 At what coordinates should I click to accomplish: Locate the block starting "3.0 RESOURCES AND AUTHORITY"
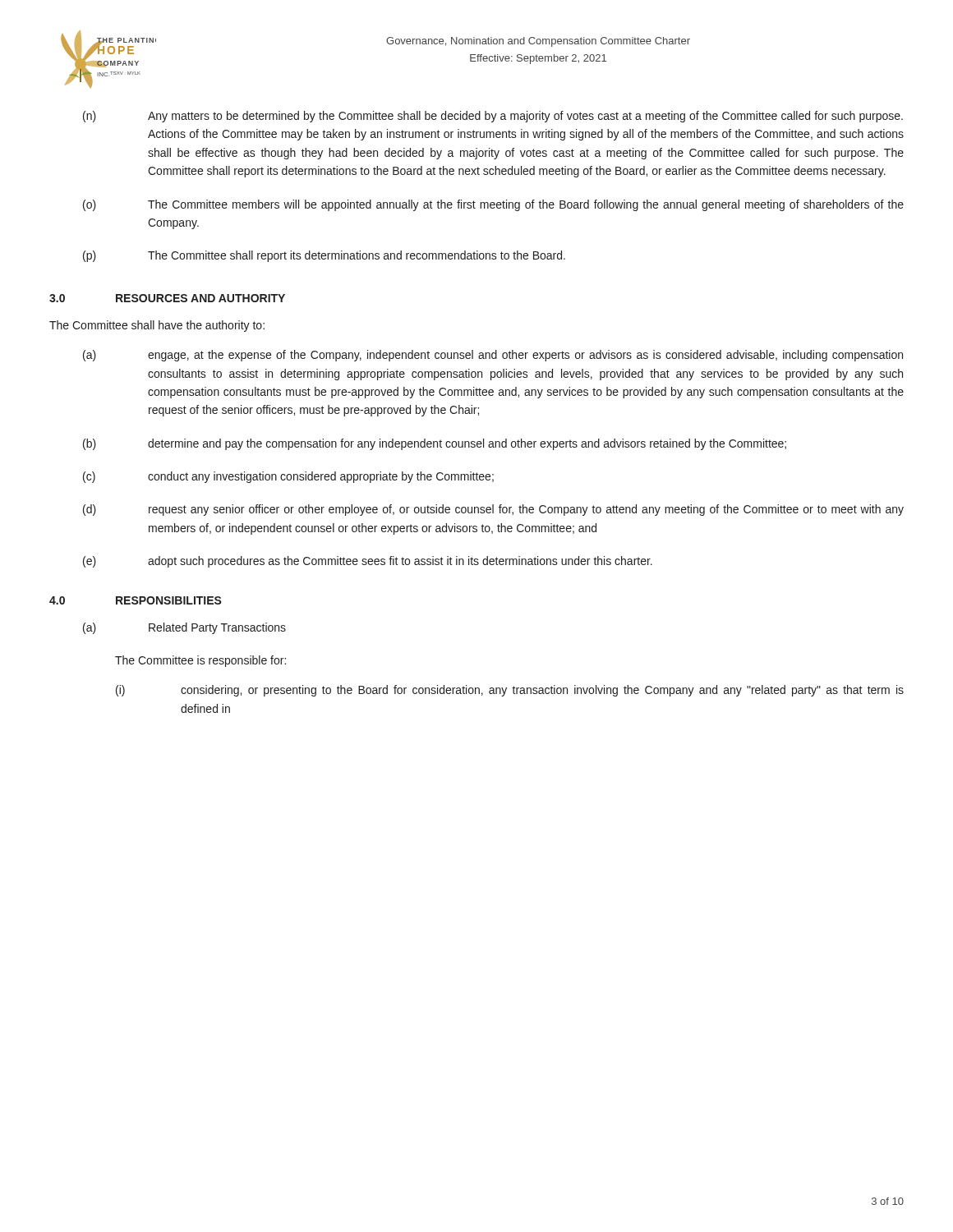coord(167,298)
